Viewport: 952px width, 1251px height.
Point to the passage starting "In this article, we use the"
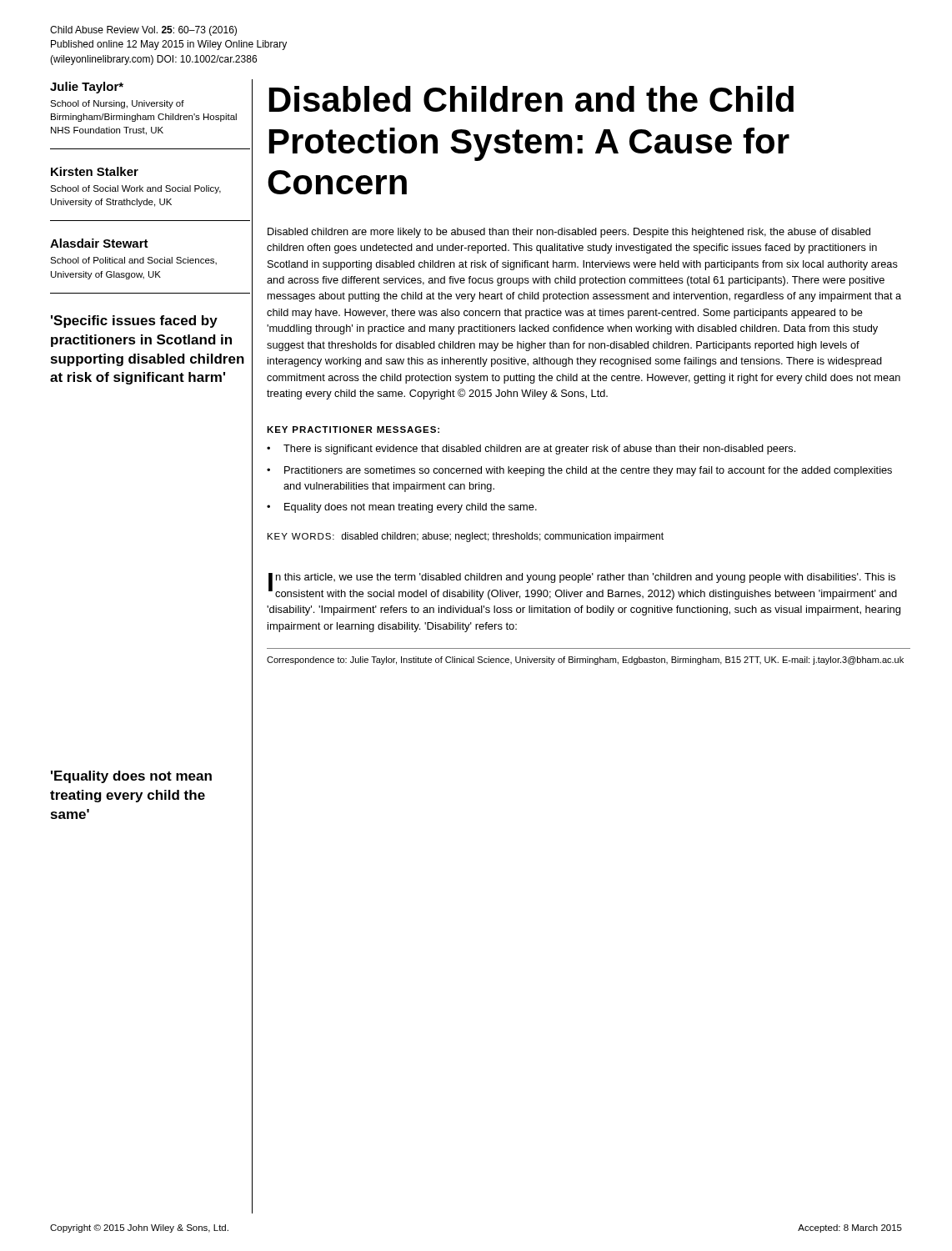[584, 600]
